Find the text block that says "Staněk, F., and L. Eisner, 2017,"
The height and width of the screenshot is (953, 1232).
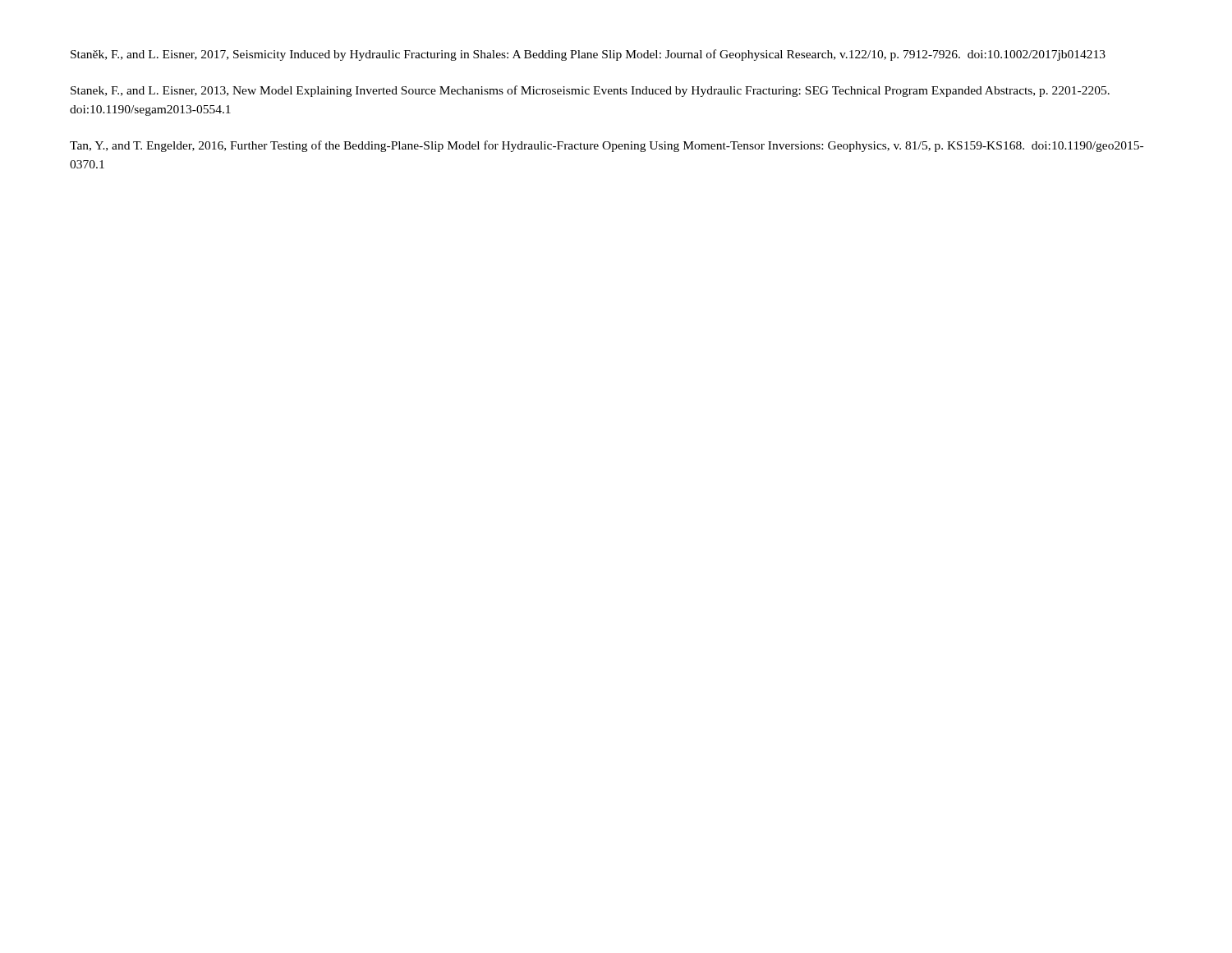588,54
